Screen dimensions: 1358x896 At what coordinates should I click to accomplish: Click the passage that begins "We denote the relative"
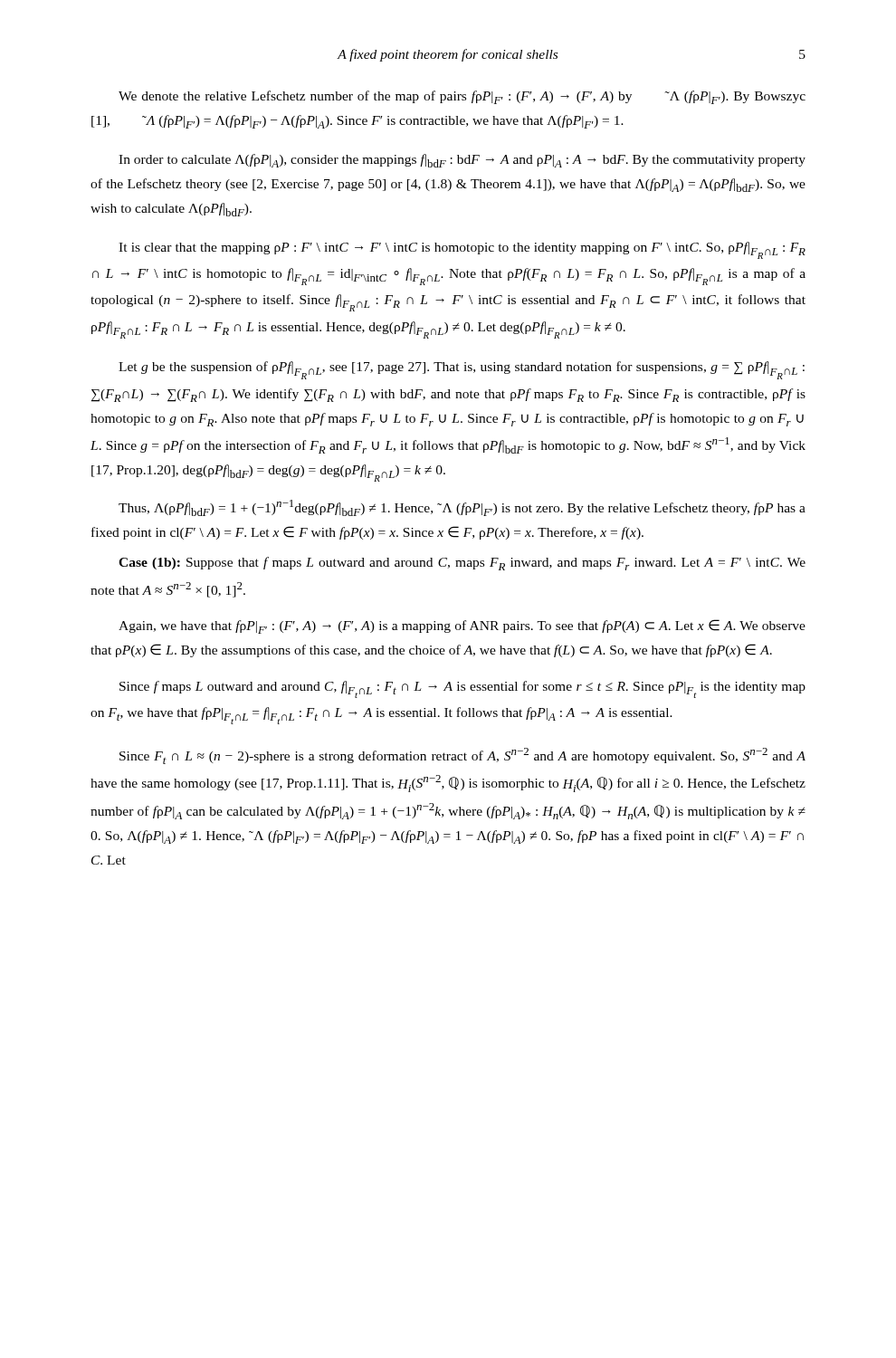pyautogui.click(x=448, y=110)
